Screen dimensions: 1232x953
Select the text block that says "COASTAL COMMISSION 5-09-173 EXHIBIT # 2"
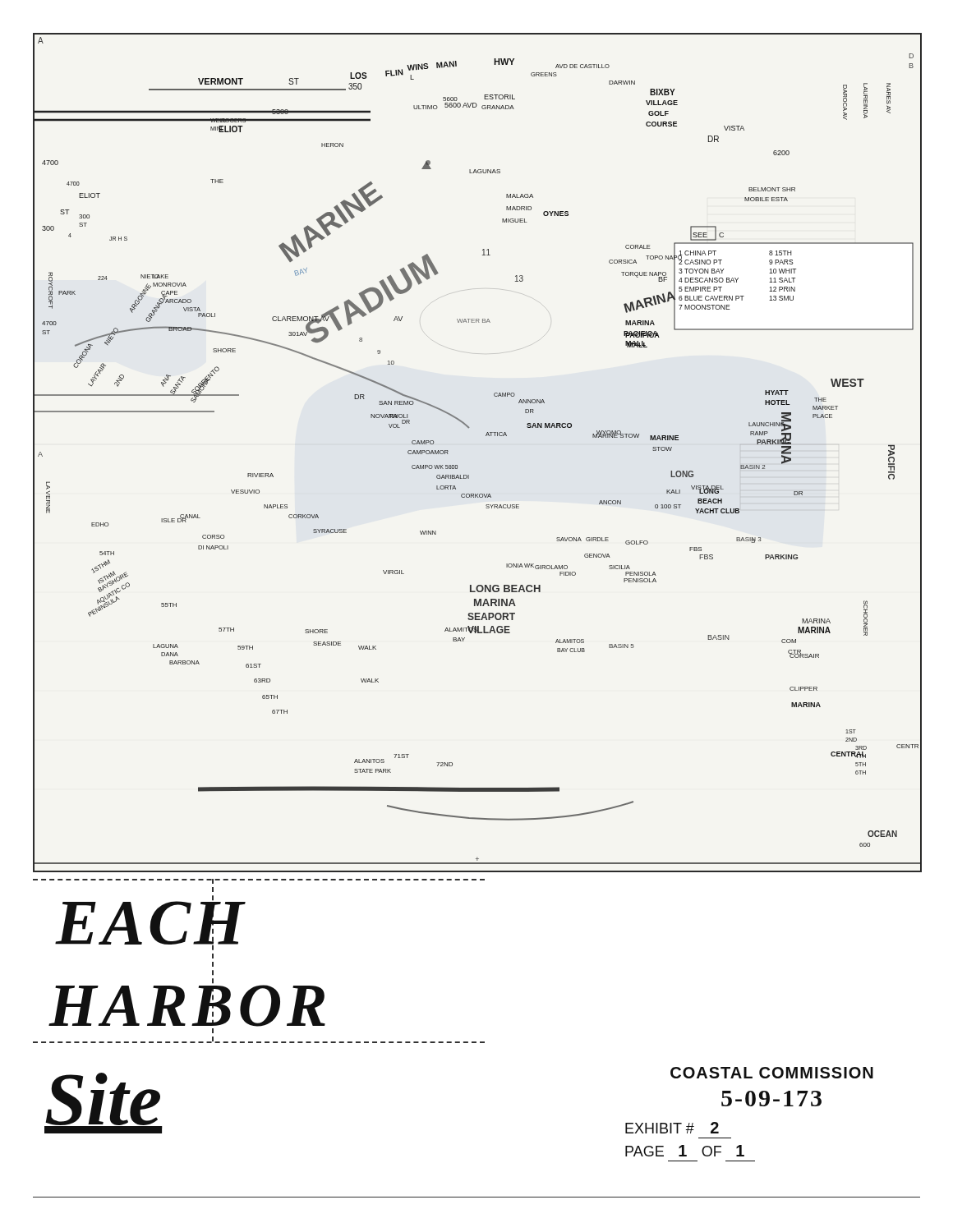coord(772,1112)
